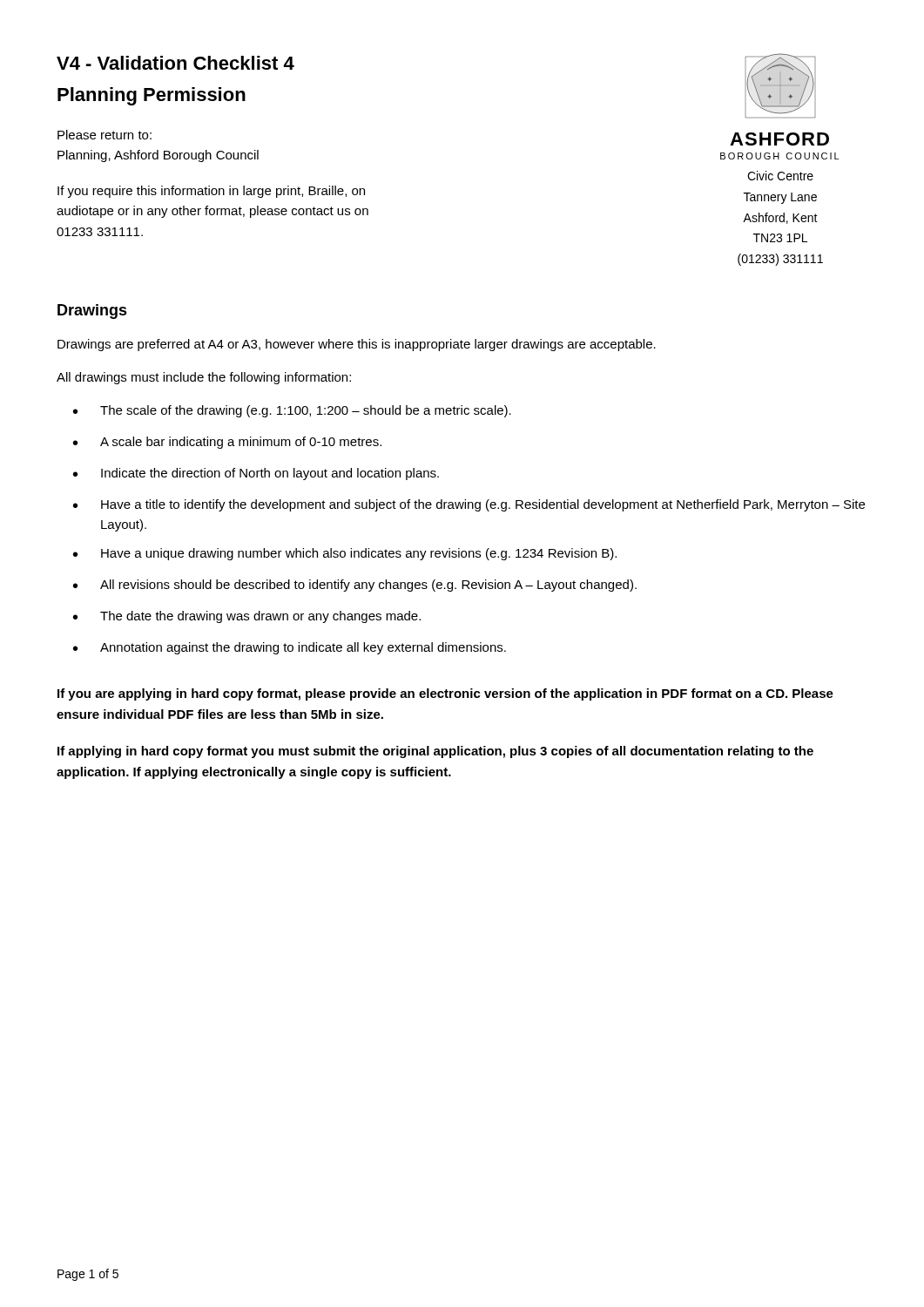Find the block on this page that starts "• All revisions should be described"

470,586
